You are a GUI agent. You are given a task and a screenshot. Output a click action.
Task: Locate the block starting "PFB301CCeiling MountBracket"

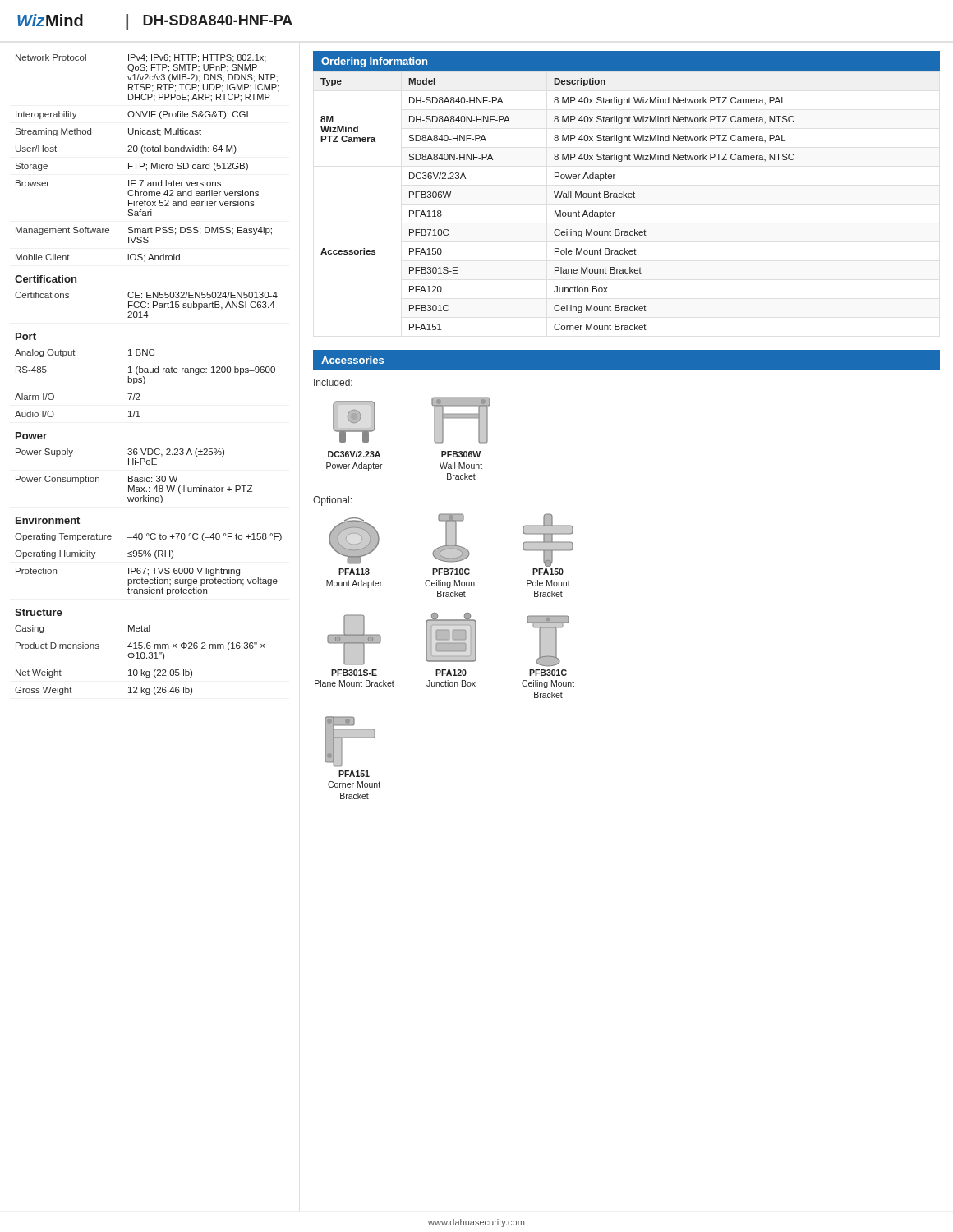pos(548,684)
